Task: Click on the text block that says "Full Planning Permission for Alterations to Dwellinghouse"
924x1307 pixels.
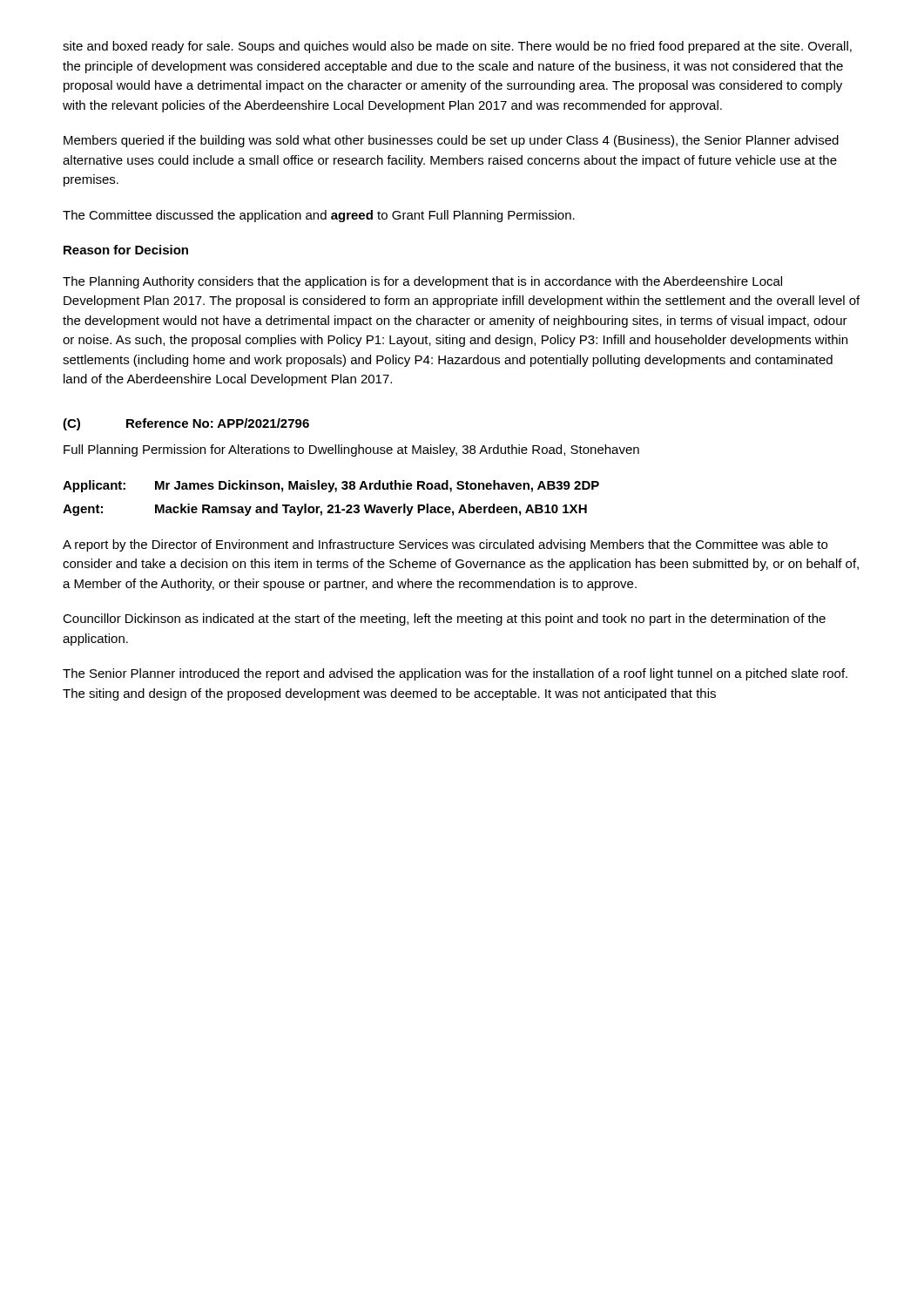Action: 351,449
